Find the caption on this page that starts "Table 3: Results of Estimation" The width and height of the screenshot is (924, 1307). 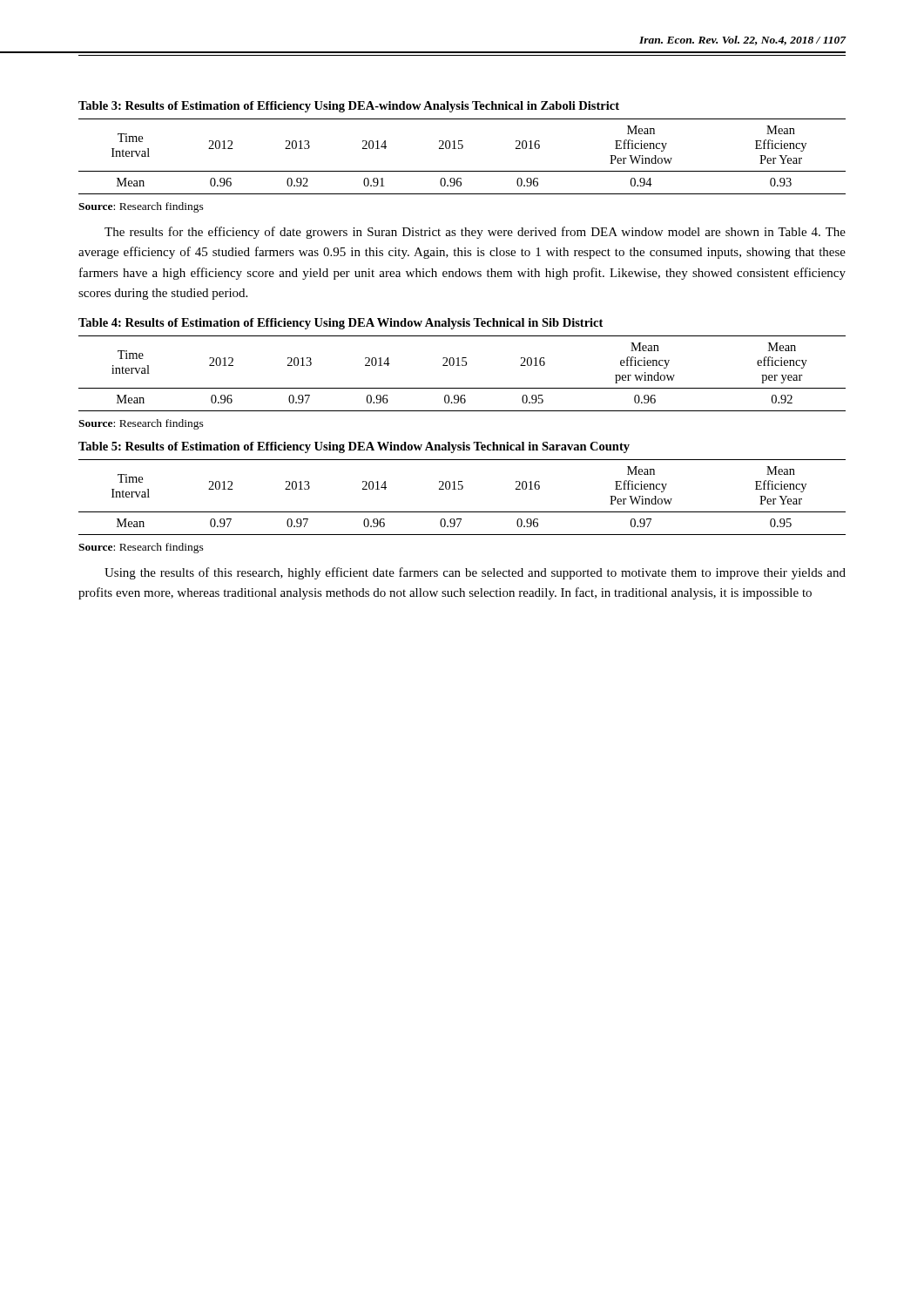tap(349, 105)
